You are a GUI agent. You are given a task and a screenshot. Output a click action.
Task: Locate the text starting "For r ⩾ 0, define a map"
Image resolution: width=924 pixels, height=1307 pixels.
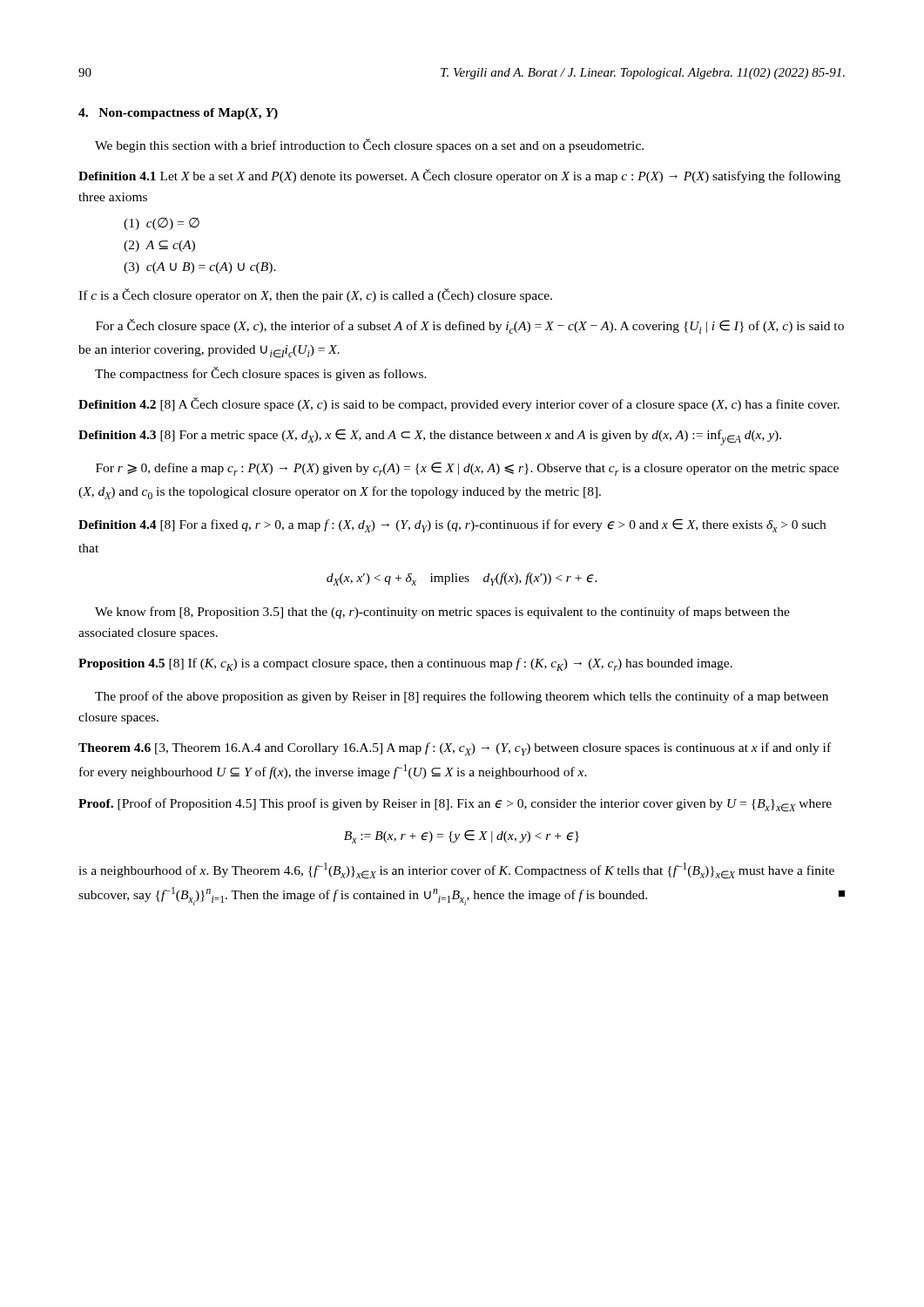point(459,481)
